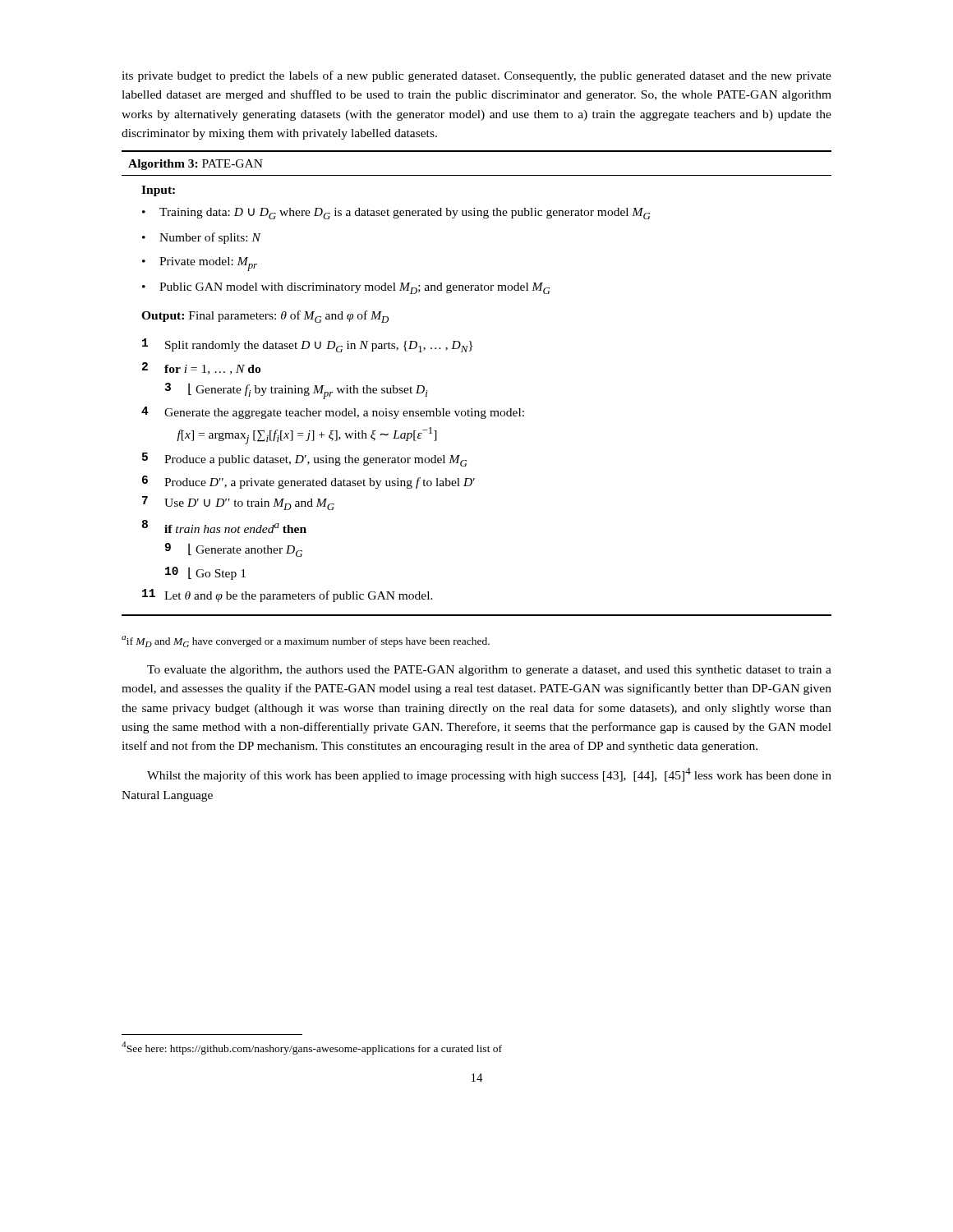Locate the list item with the text "• Training data: D ∪ DG where DG"

click(396, 213)
